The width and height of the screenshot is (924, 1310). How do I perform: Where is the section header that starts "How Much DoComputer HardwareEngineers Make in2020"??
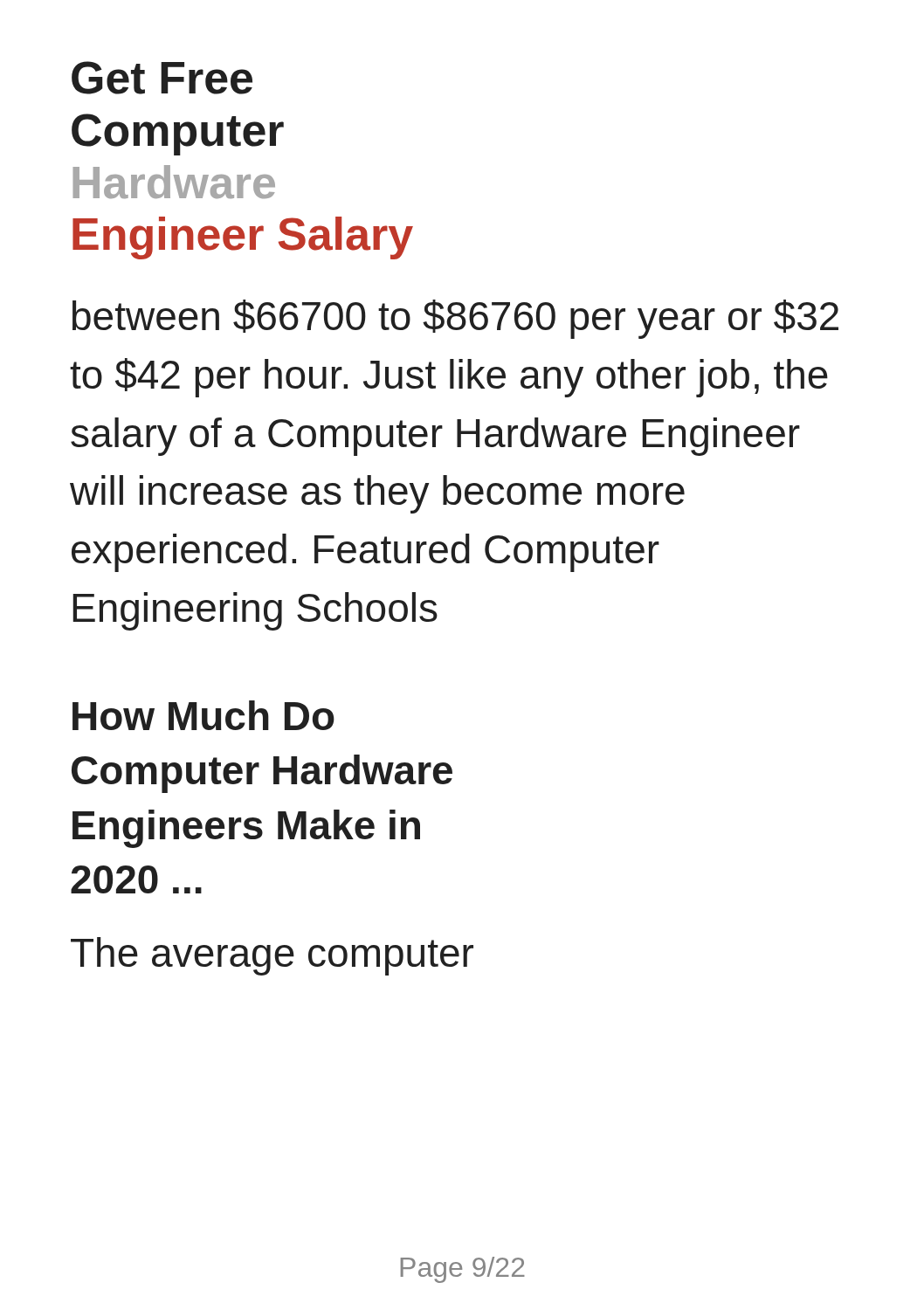262,798
